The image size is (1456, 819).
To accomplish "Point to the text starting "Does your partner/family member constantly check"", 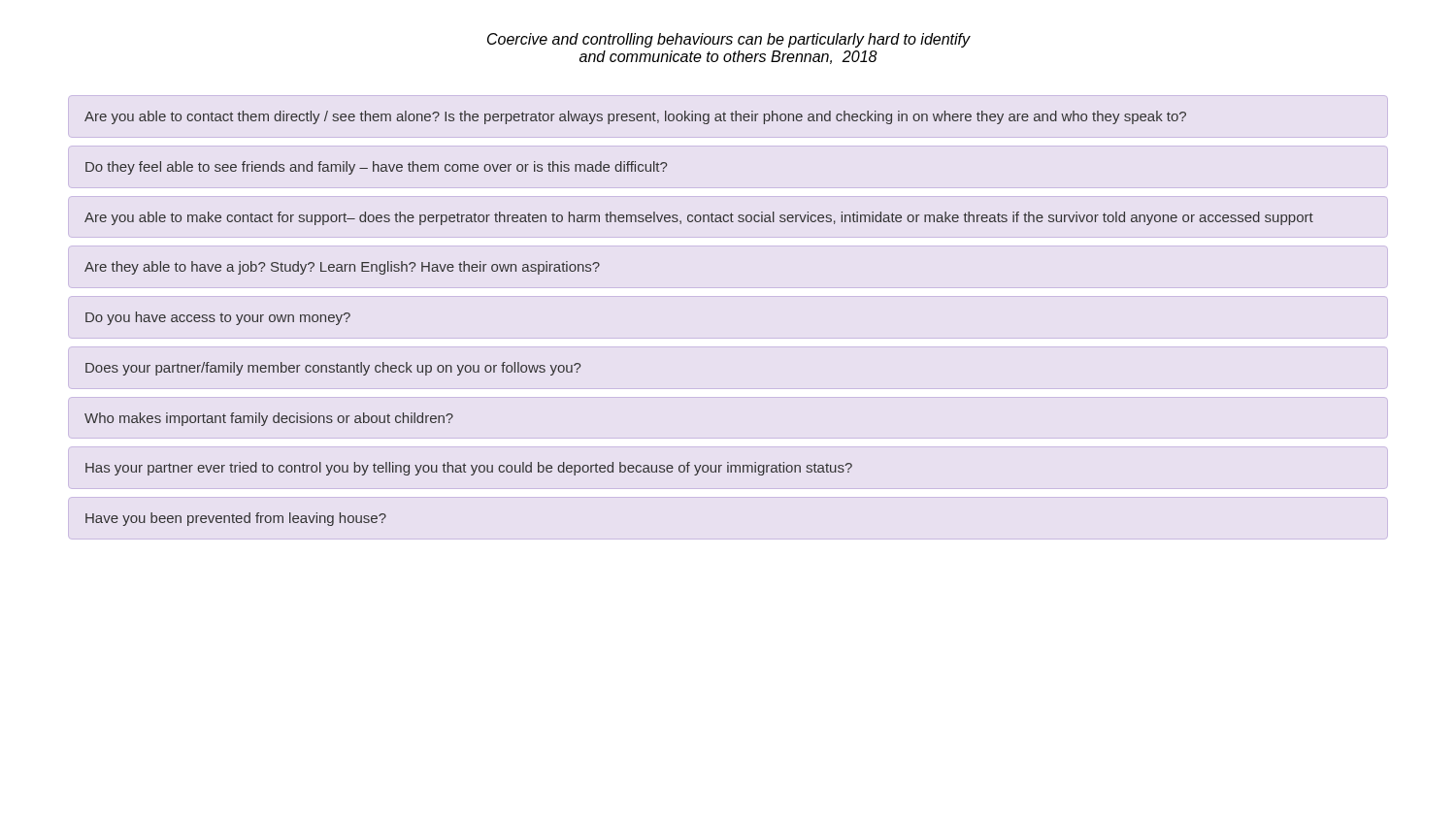I will 333,367.
